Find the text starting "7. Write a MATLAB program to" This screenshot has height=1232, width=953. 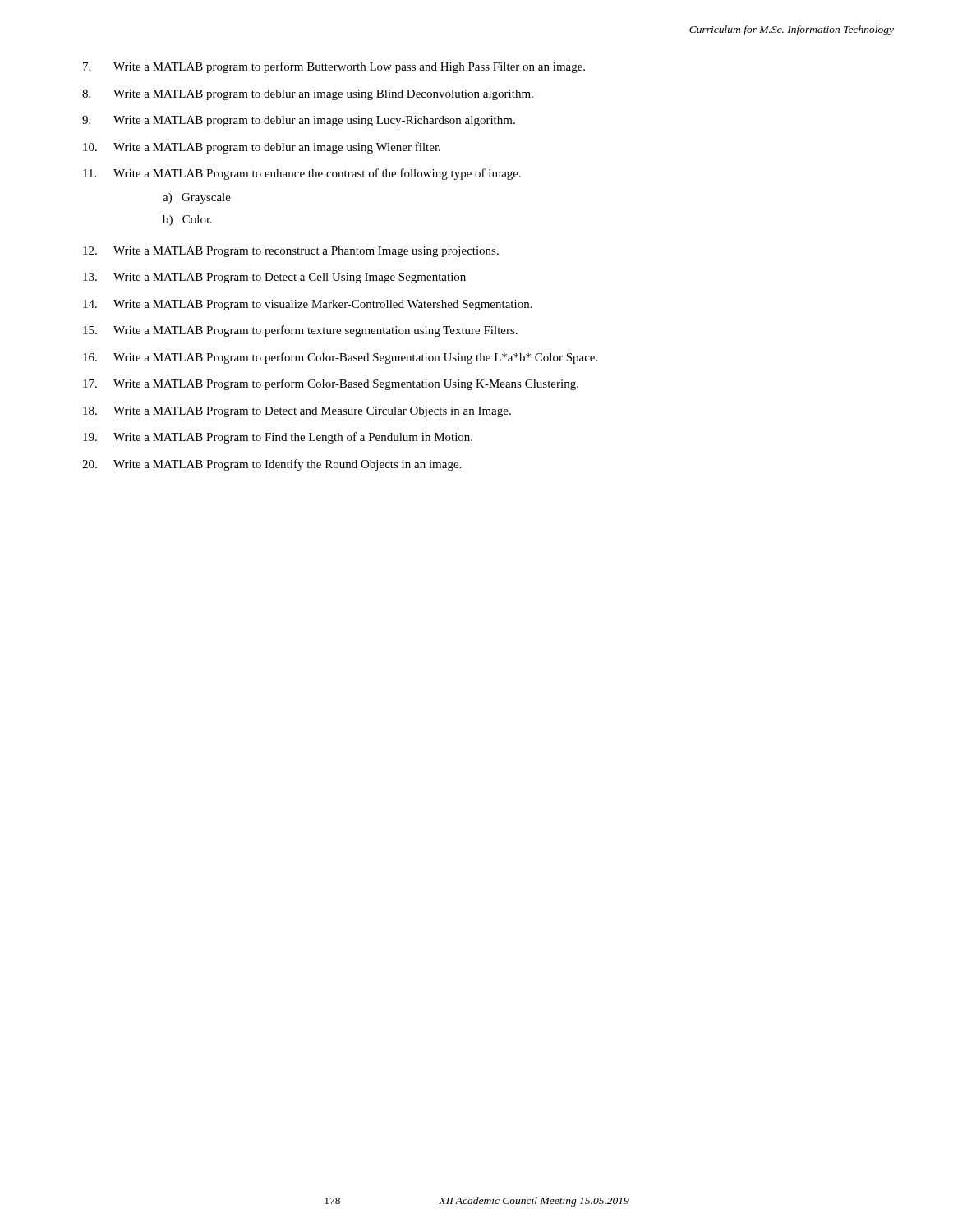click(x=485, y=67)
